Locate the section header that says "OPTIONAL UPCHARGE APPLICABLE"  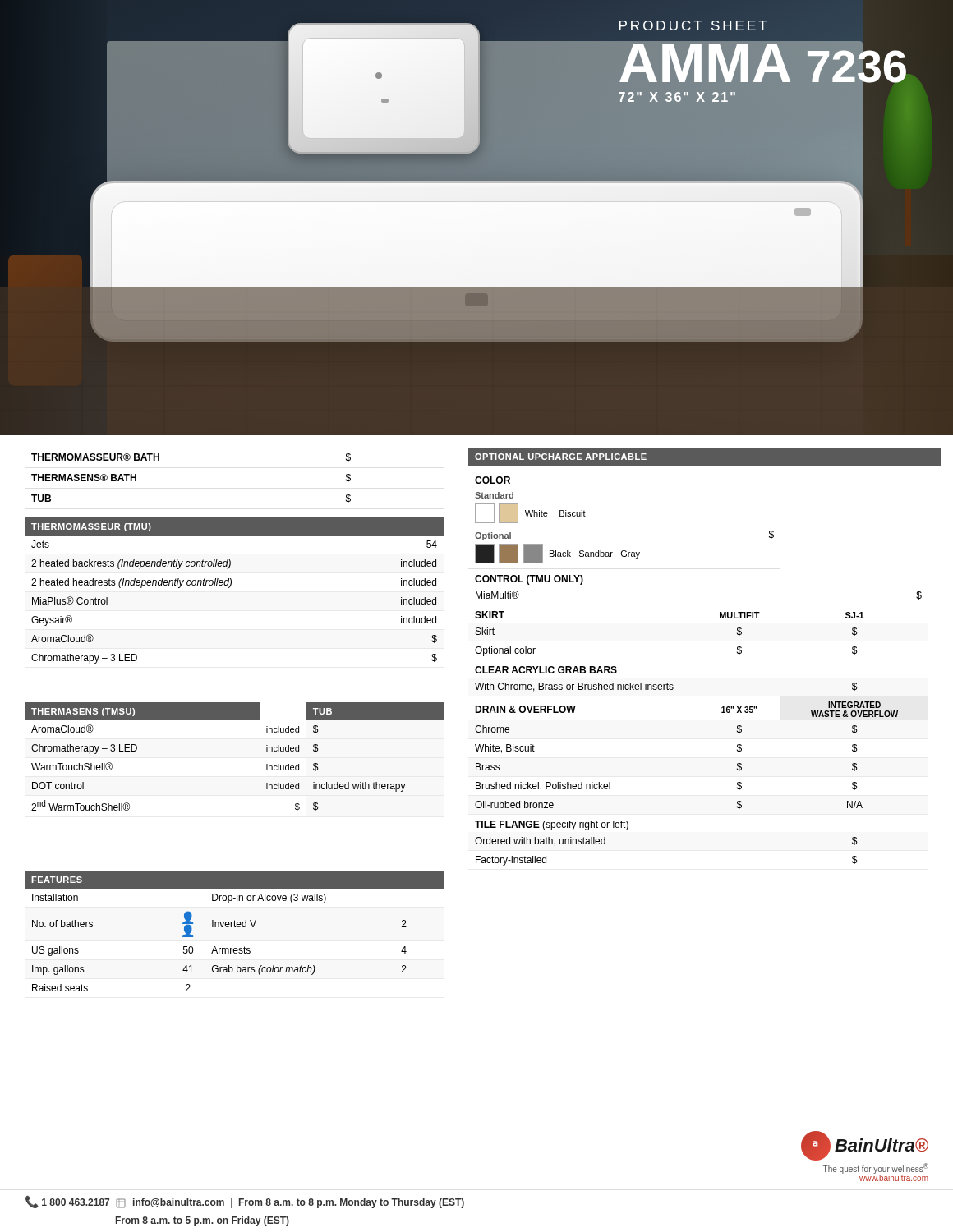561,457
